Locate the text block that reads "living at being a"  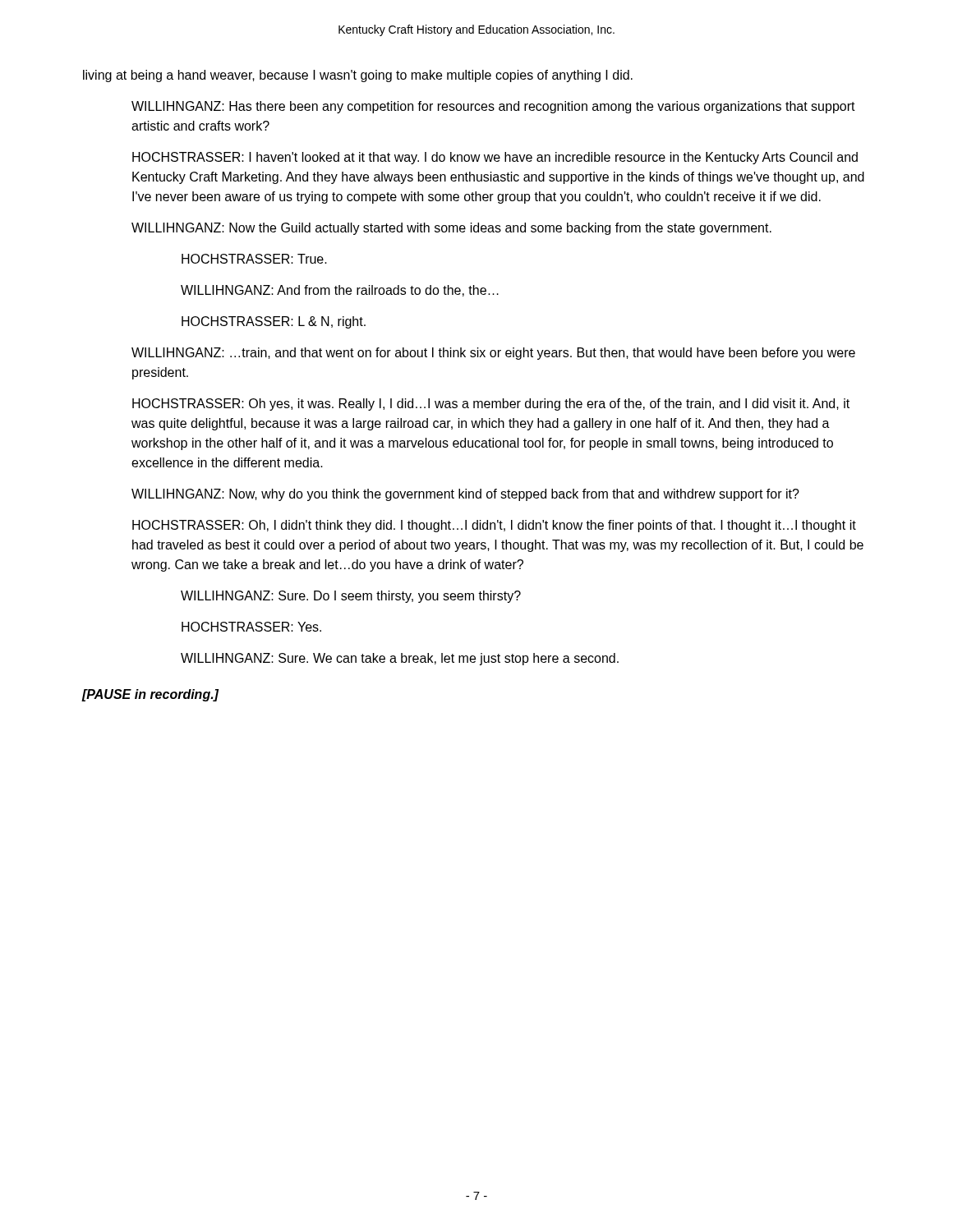(358, 75)
